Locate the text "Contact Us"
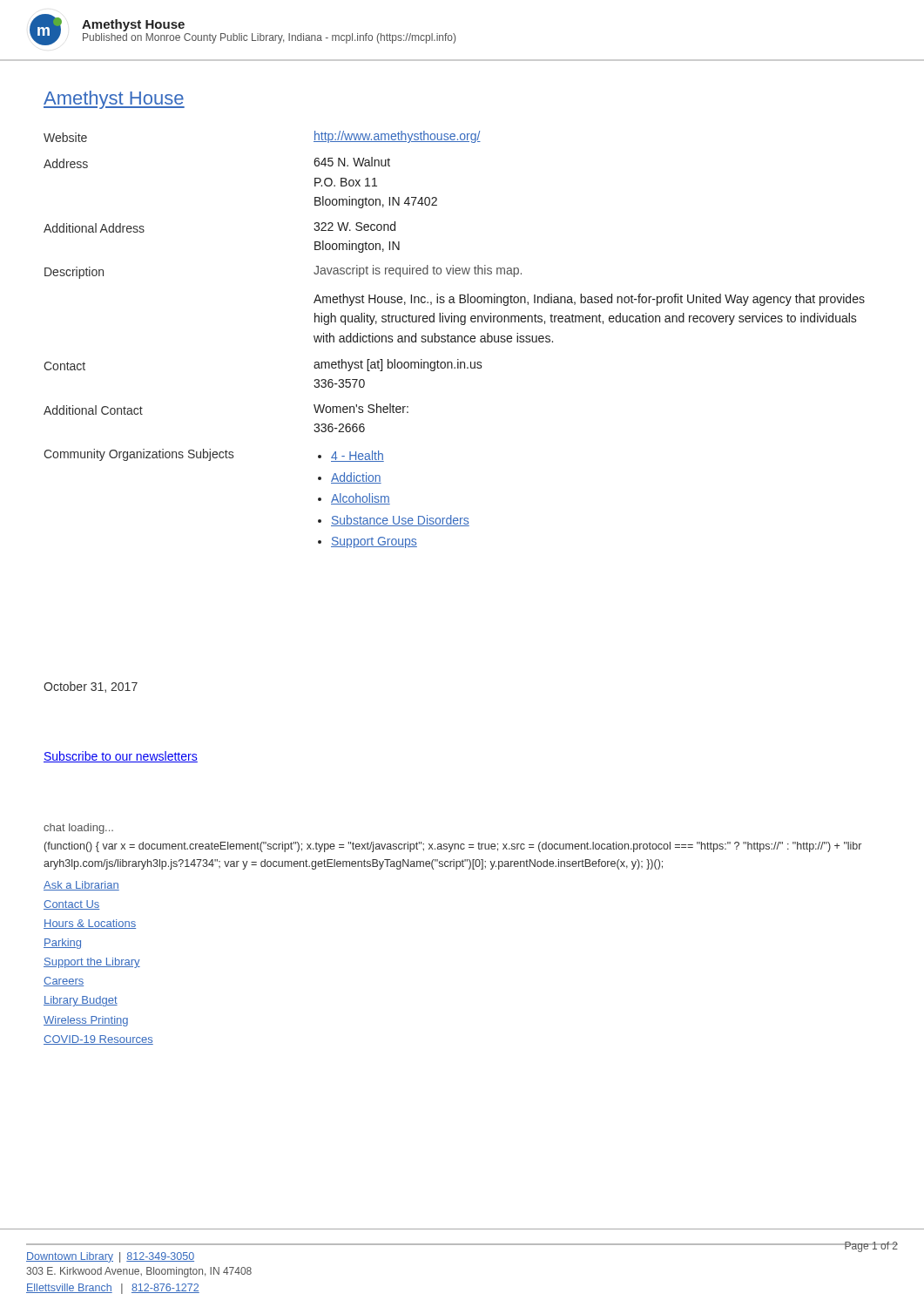This screenshot has width=924, height=1307. [71, 905]
